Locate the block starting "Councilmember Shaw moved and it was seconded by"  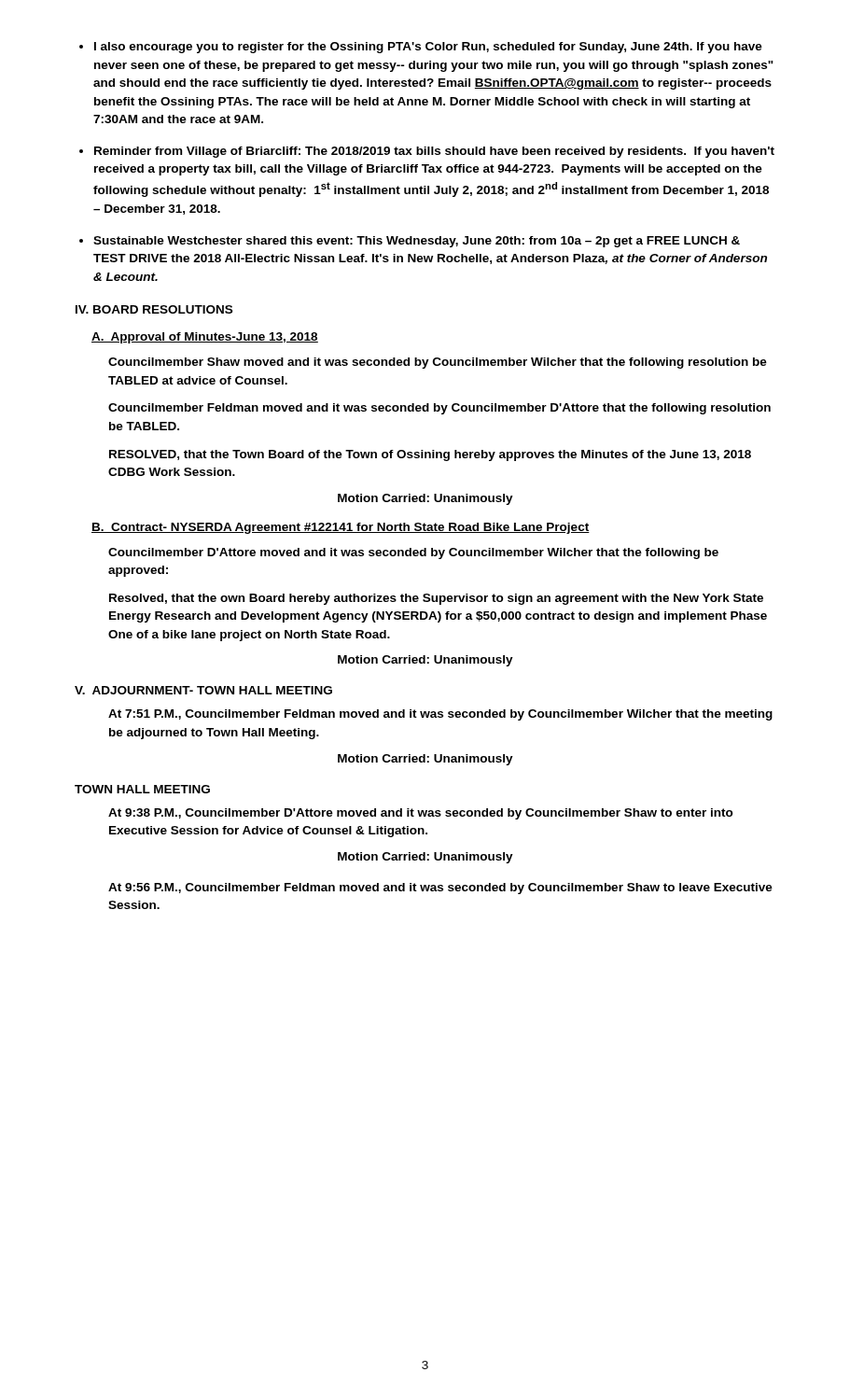pyautogui.click(x=437, y=371)
